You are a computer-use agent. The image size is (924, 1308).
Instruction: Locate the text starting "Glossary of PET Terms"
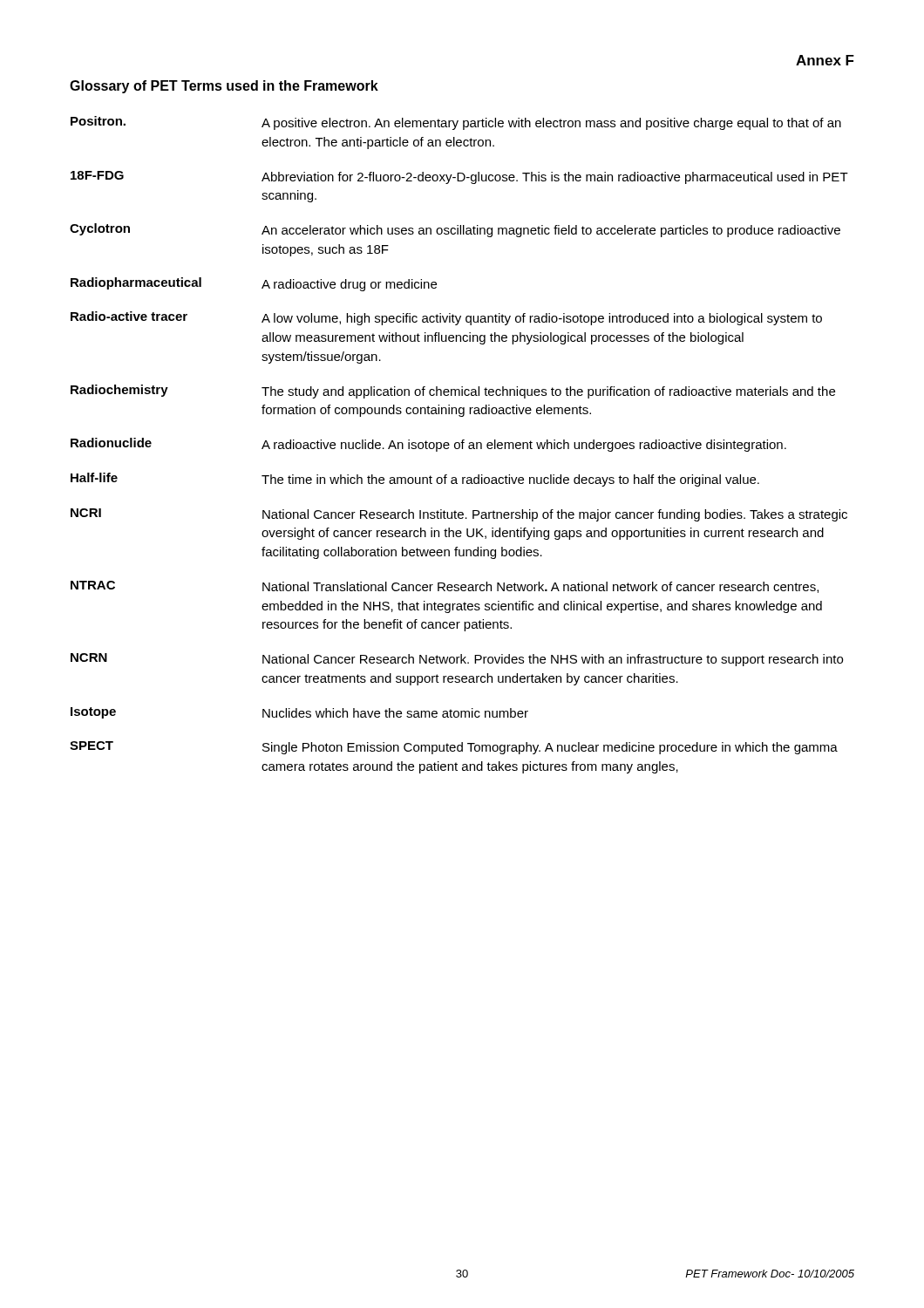pyautogui.click(x=224, y=86)
